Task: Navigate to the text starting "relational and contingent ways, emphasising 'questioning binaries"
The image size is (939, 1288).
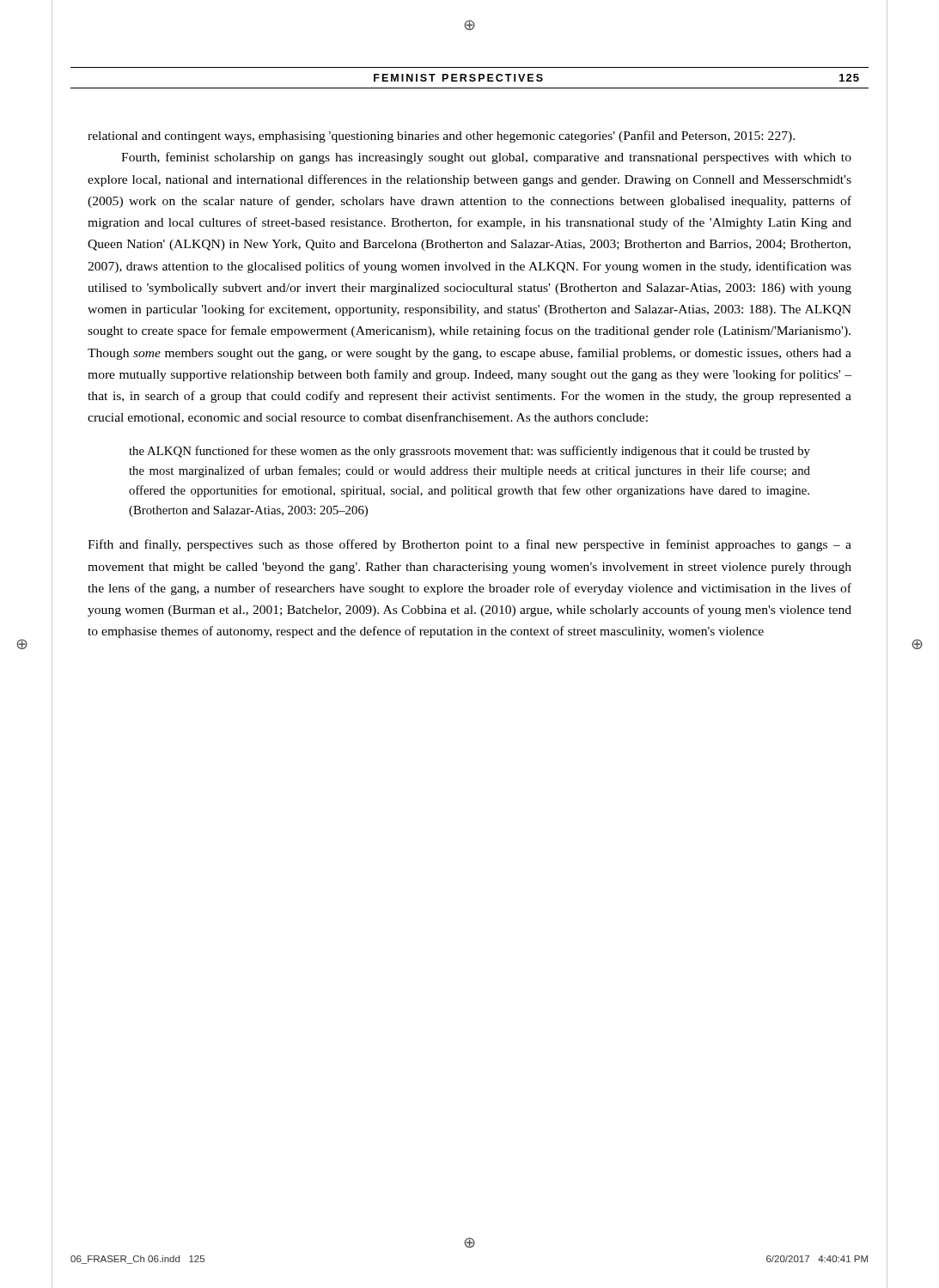Action: point(470,276)
